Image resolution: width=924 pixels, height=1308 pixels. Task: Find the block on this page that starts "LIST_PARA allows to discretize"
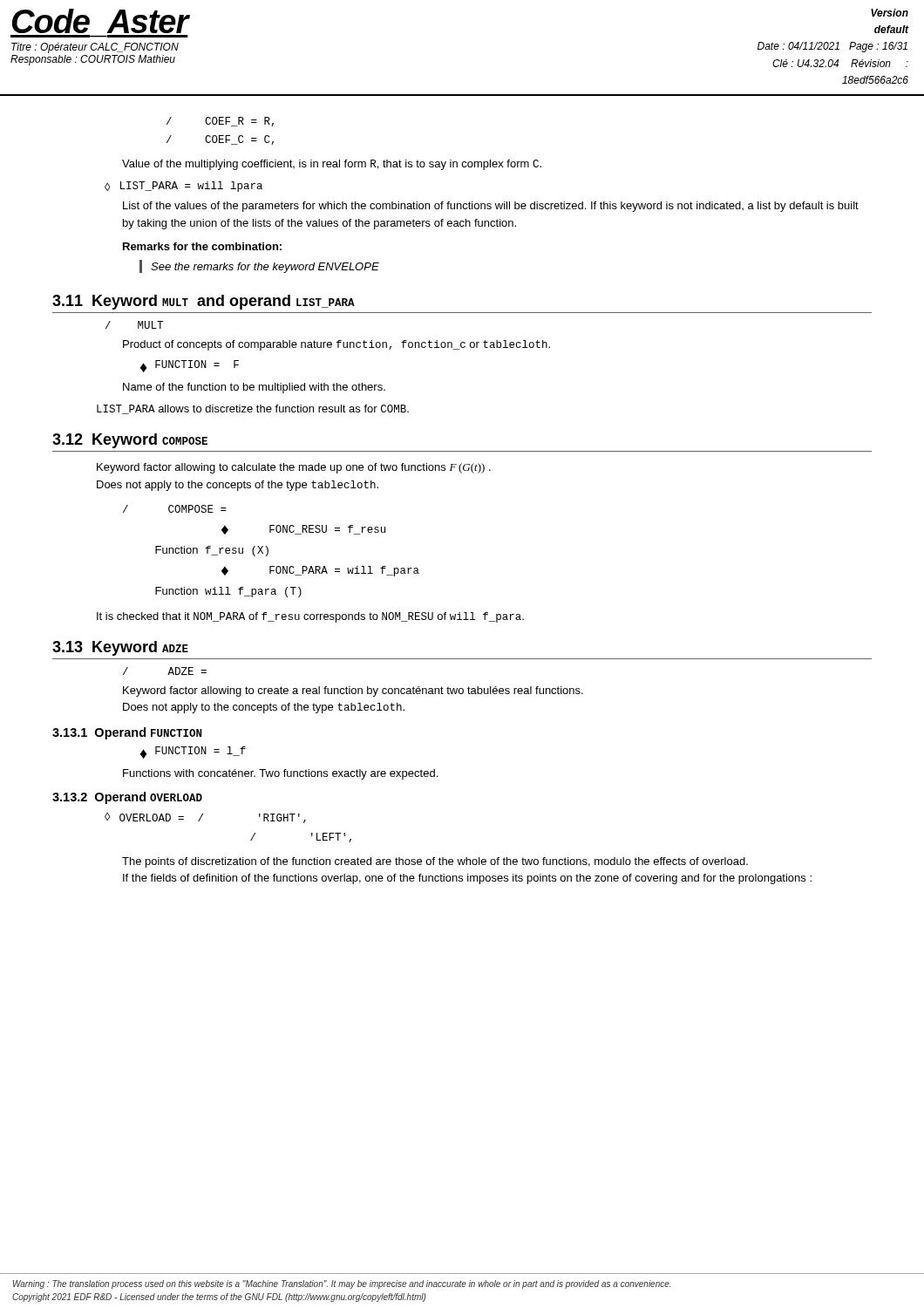click(x=253, y=409)
